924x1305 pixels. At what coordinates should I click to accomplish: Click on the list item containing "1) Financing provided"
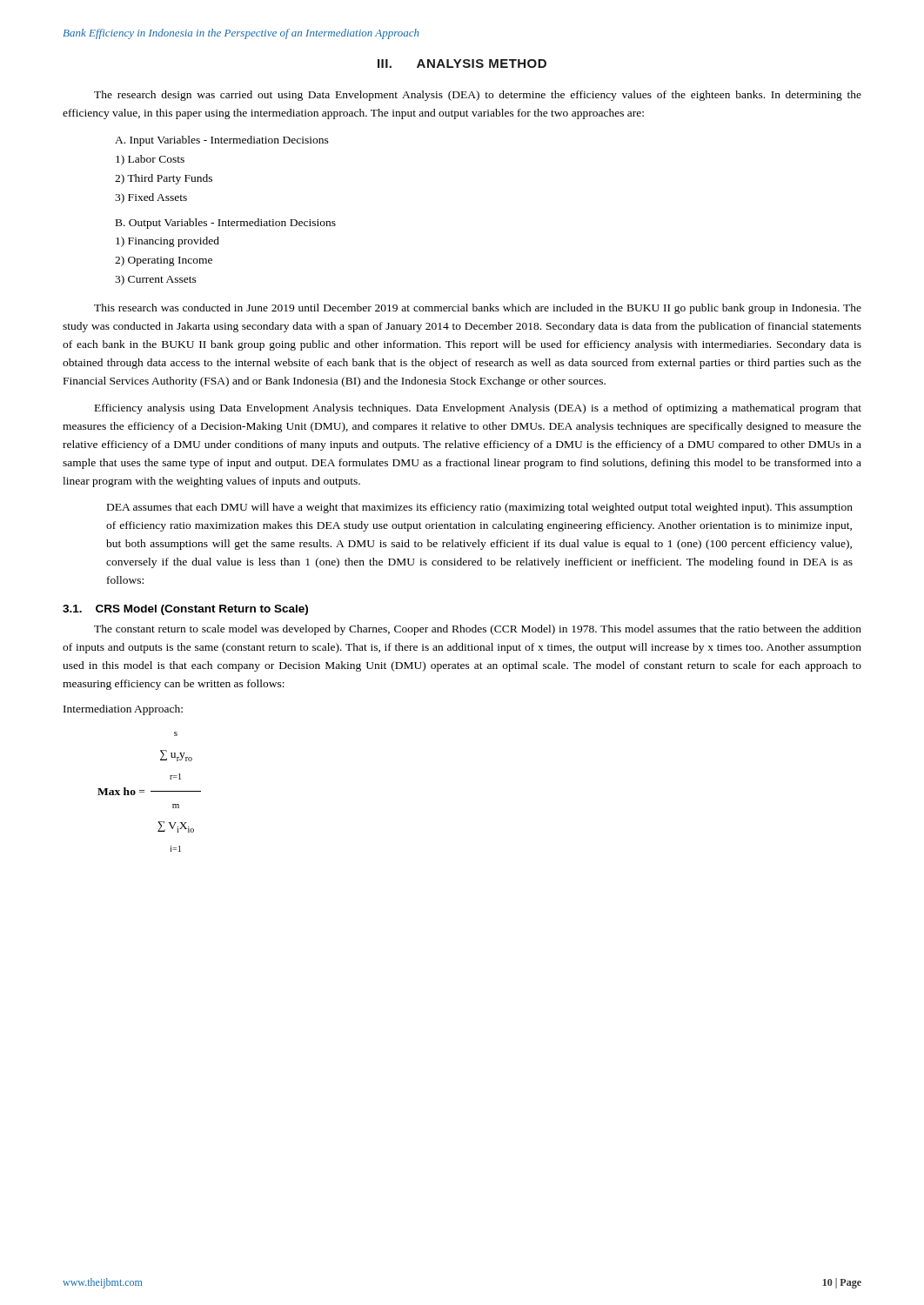[x=167, y=241]
